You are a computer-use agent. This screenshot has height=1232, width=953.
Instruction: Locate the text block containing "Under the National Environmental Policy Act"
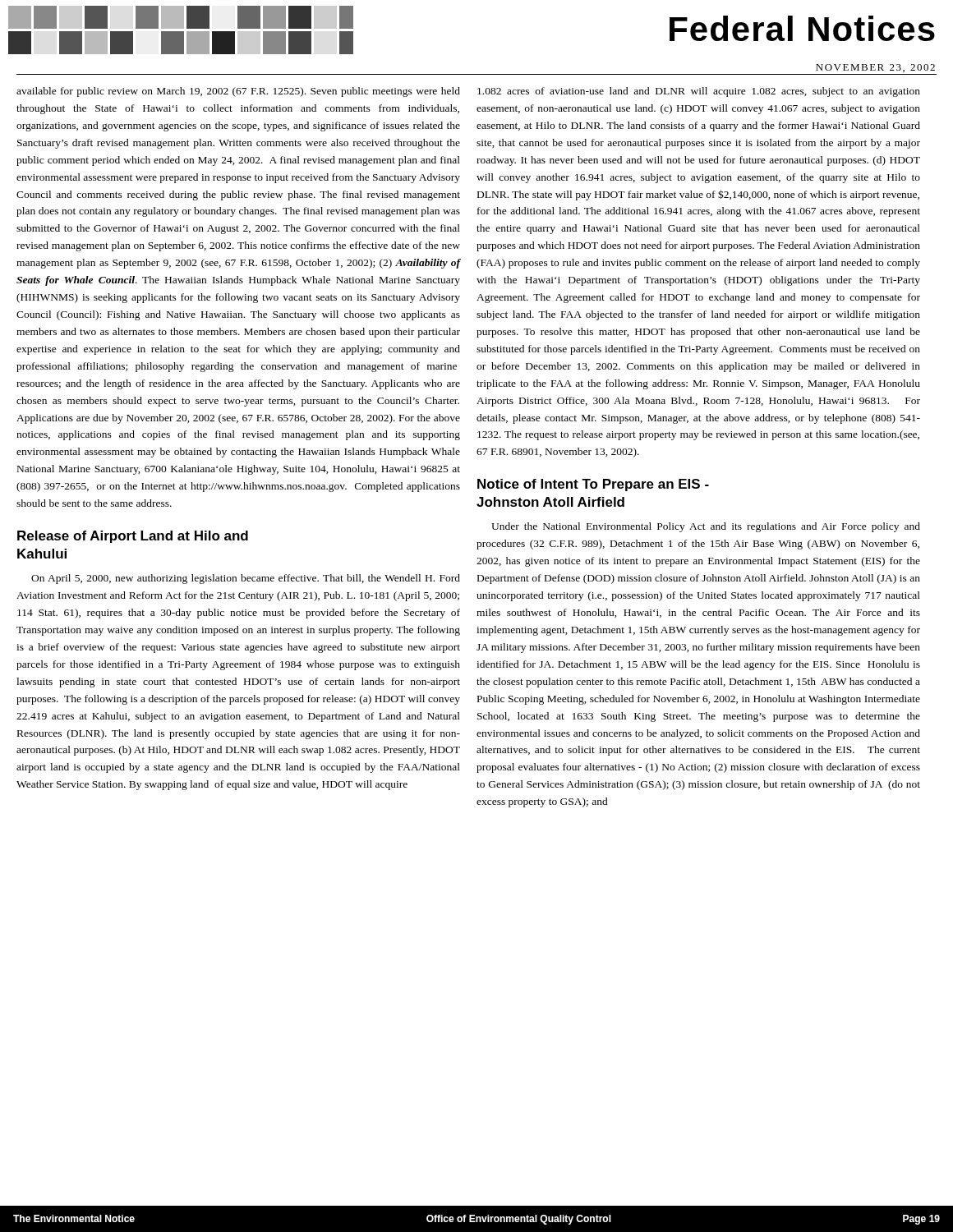tap(698, 665)
